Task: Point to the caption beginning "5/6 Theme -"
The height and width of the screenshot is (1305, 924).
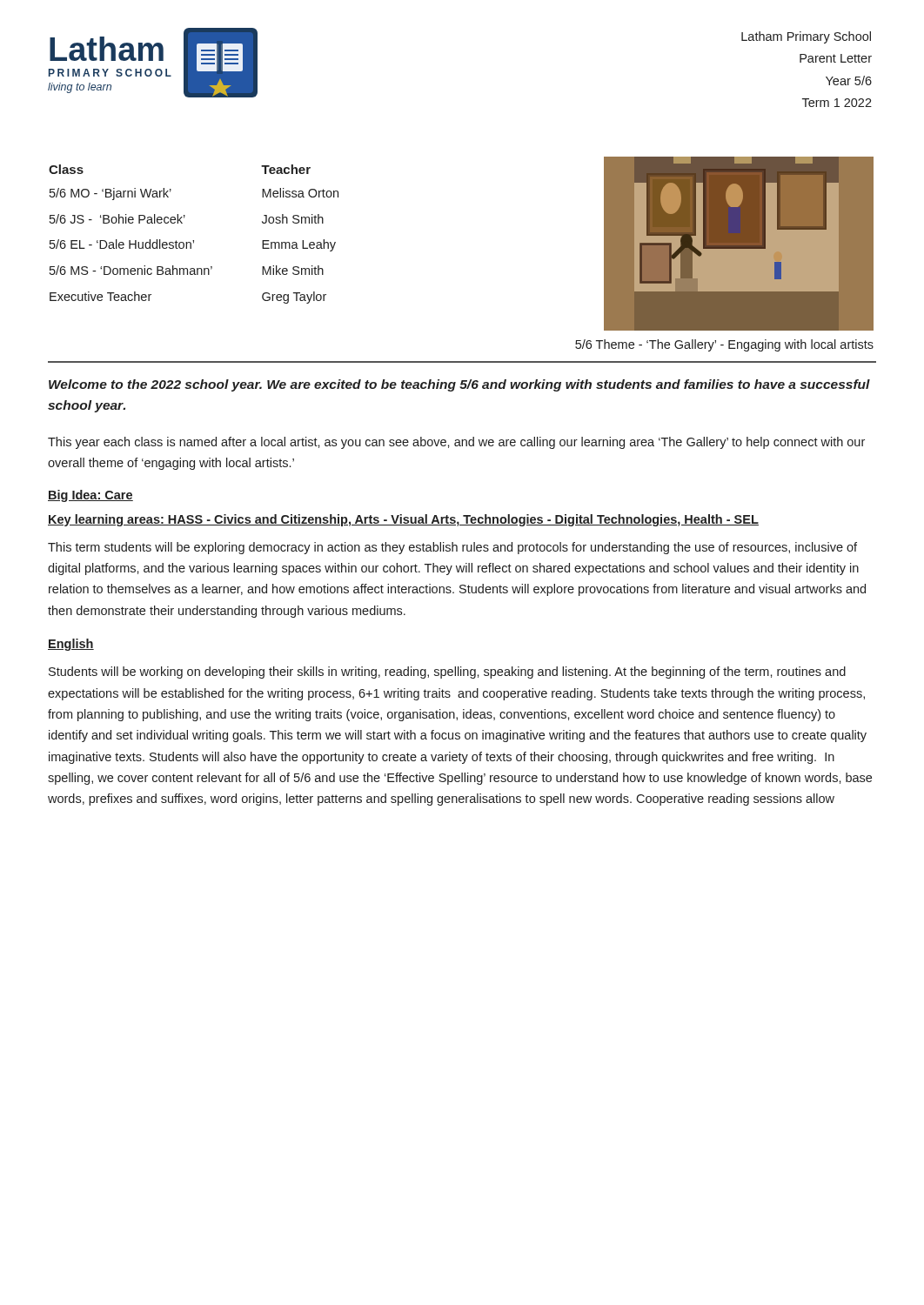Action: (x=724, y=345)
